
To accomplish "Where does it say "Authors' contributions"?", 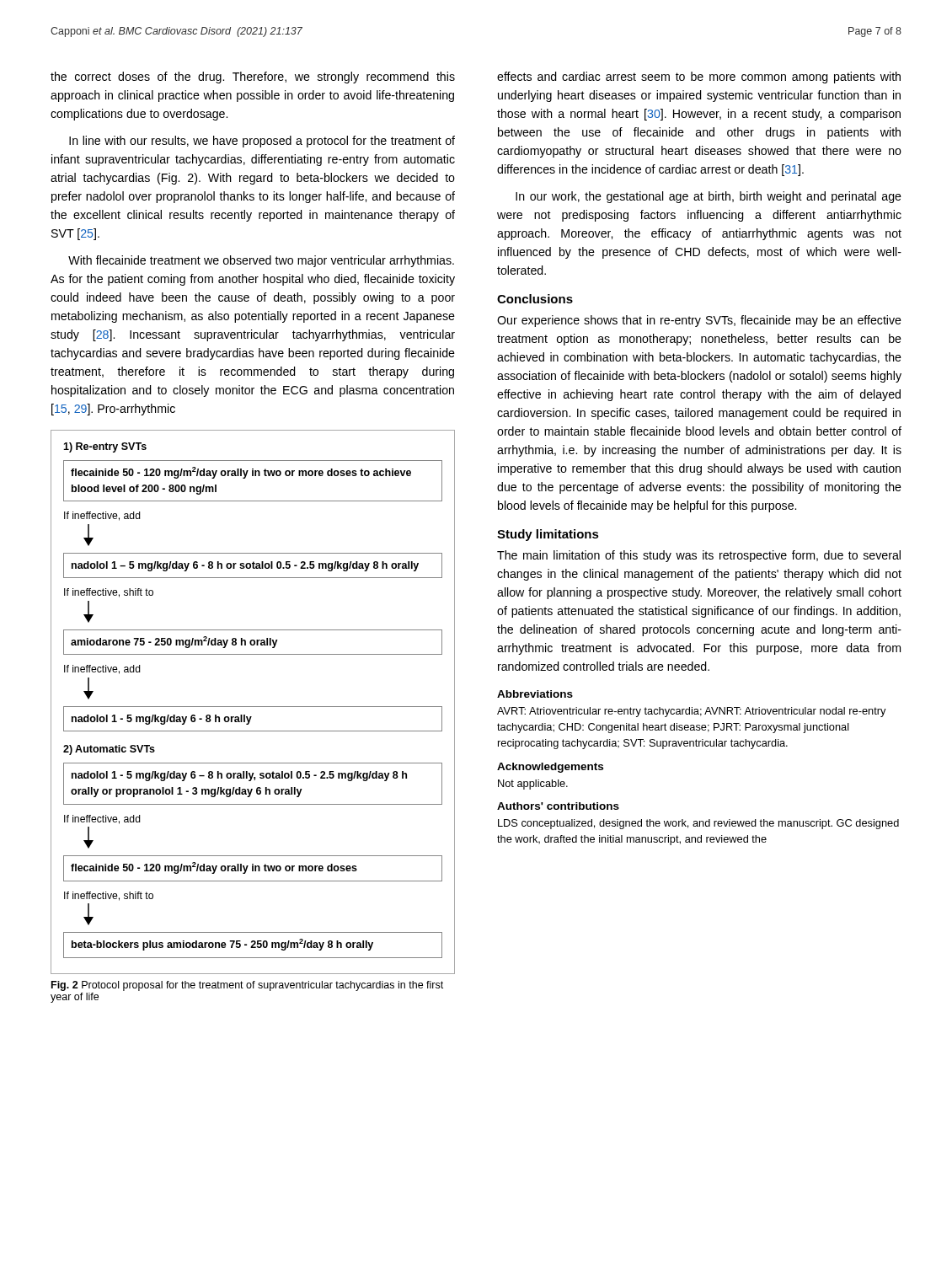I will (x=558, y=806).
